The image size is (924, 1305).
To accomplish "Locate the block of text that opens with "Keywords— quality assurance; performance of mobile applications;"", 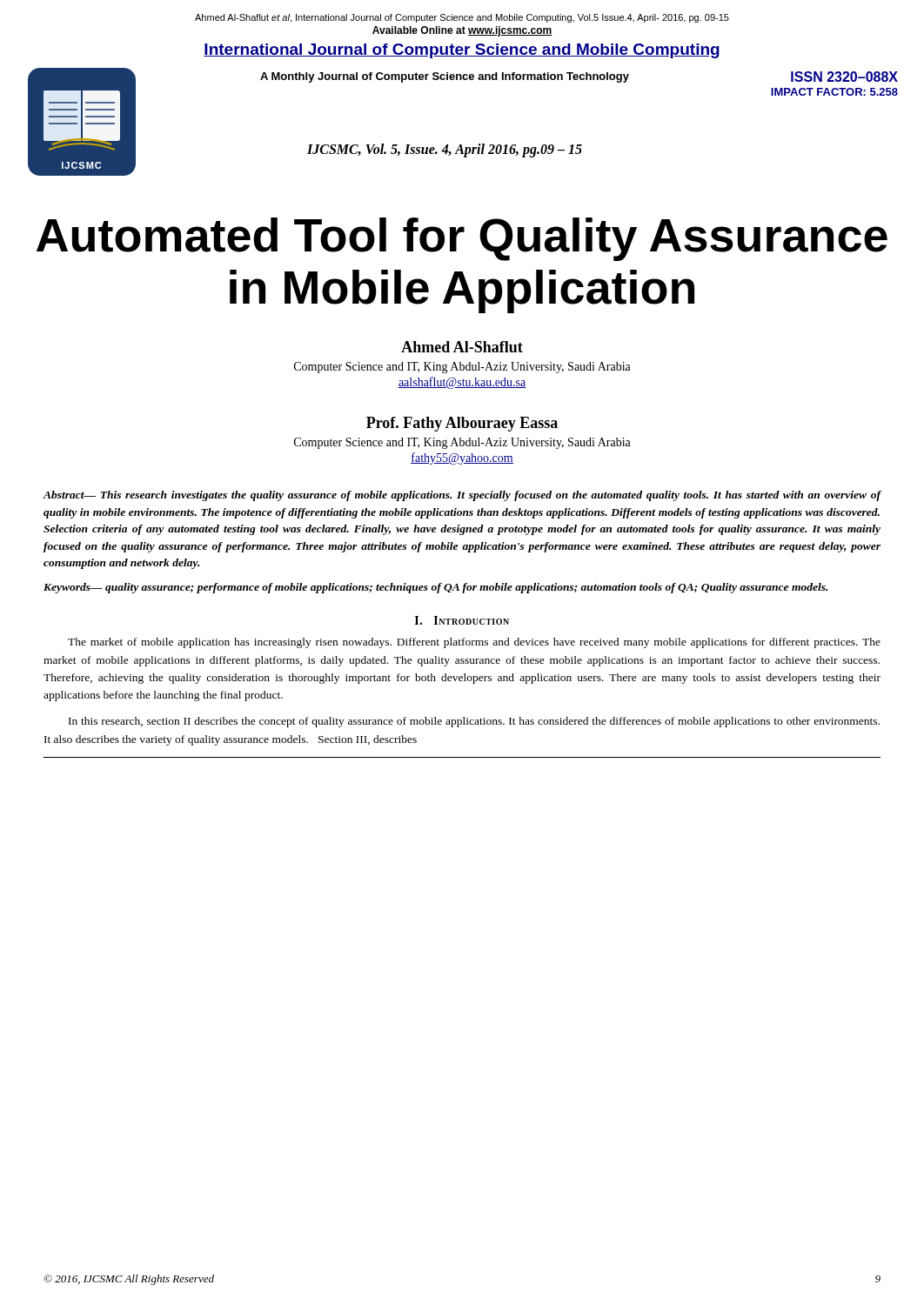I will [462, 587].
